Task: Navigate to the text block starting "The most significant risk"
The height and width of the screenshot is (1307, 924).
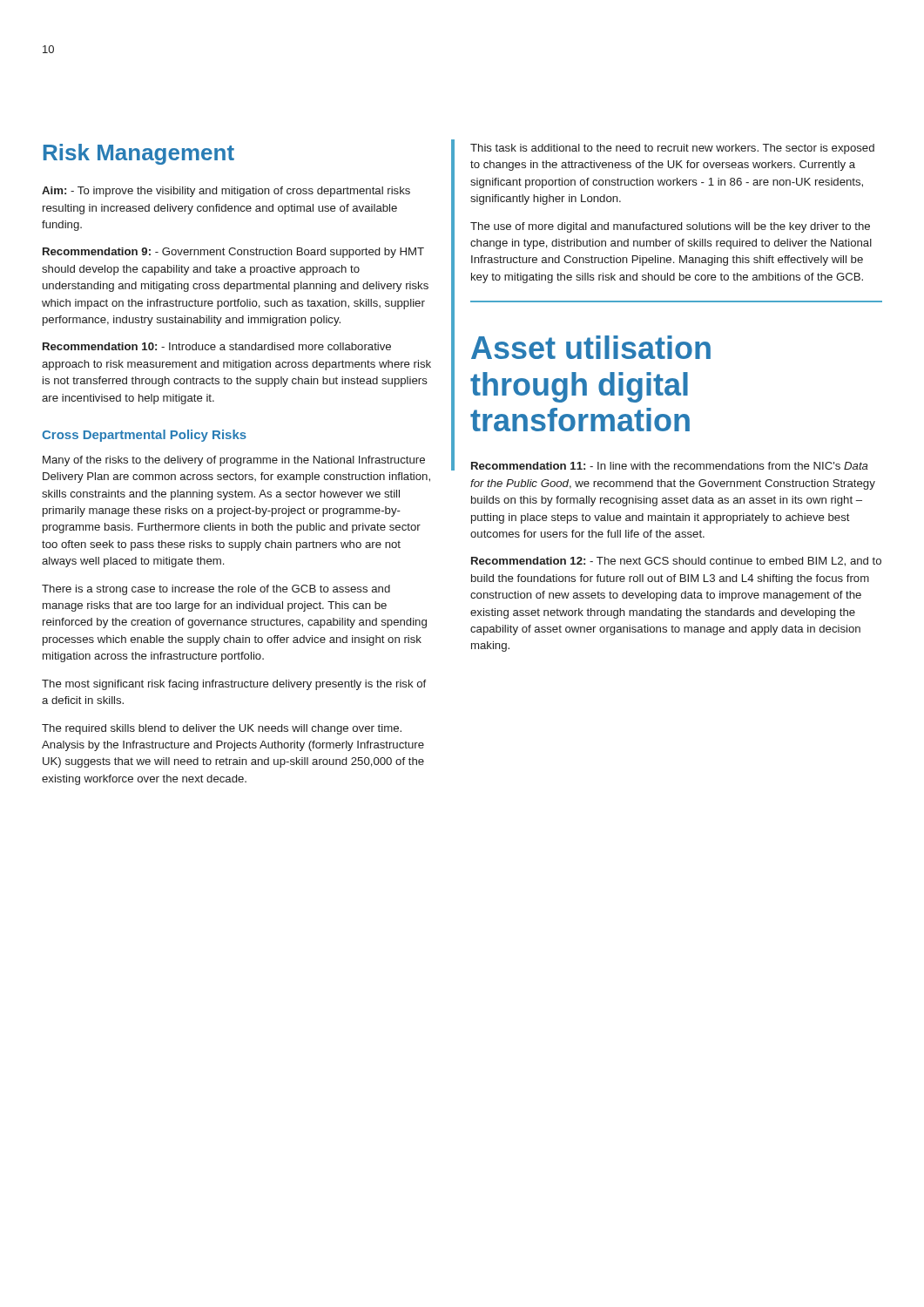Action: (x=234, y=692)
